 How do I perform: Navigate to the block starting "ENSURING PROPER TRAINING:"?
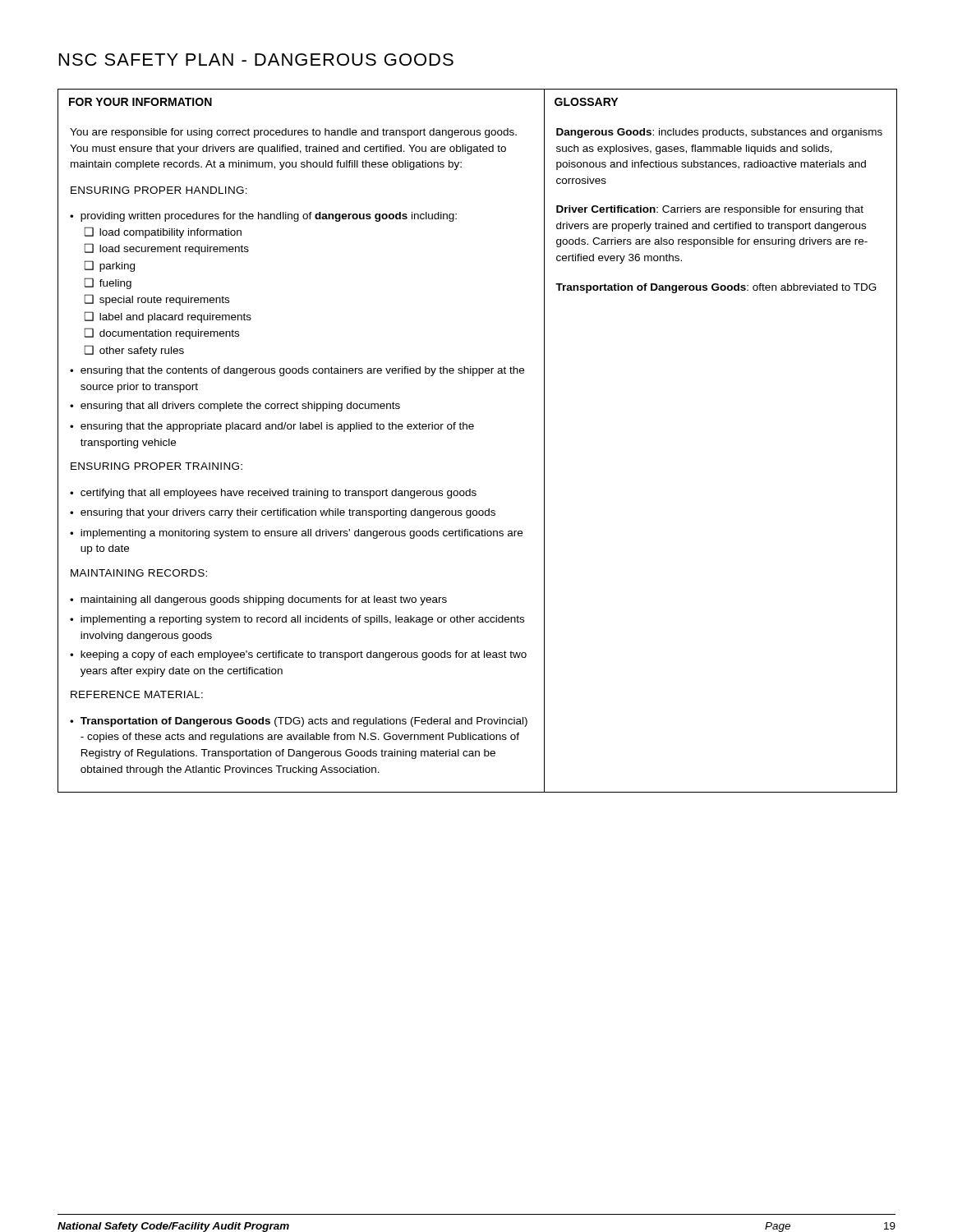coord(157,466)
